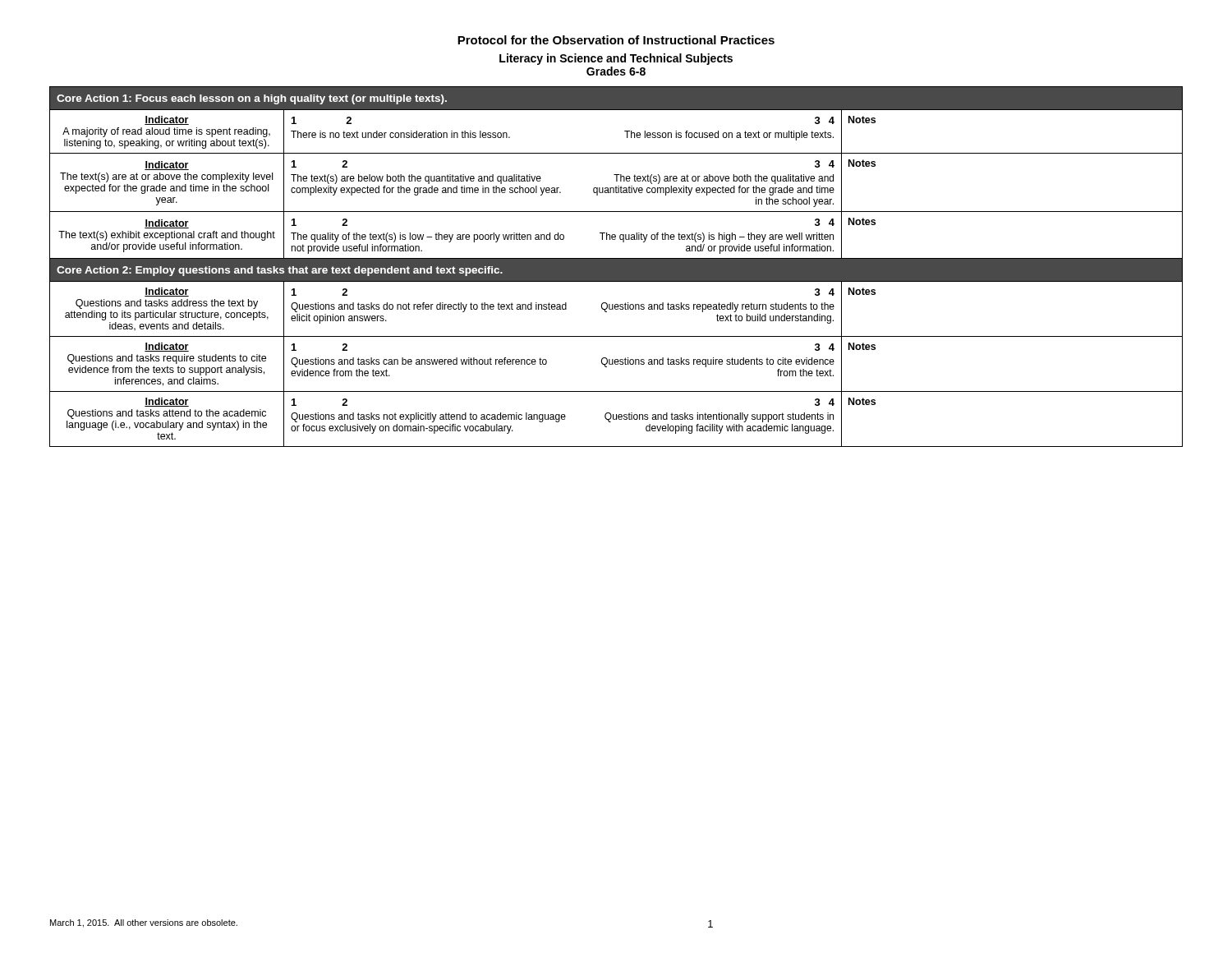Find the table that mentions "Core Action 1:"
Viewport: 1232px width, 953px height.
[x=616, y=267]
